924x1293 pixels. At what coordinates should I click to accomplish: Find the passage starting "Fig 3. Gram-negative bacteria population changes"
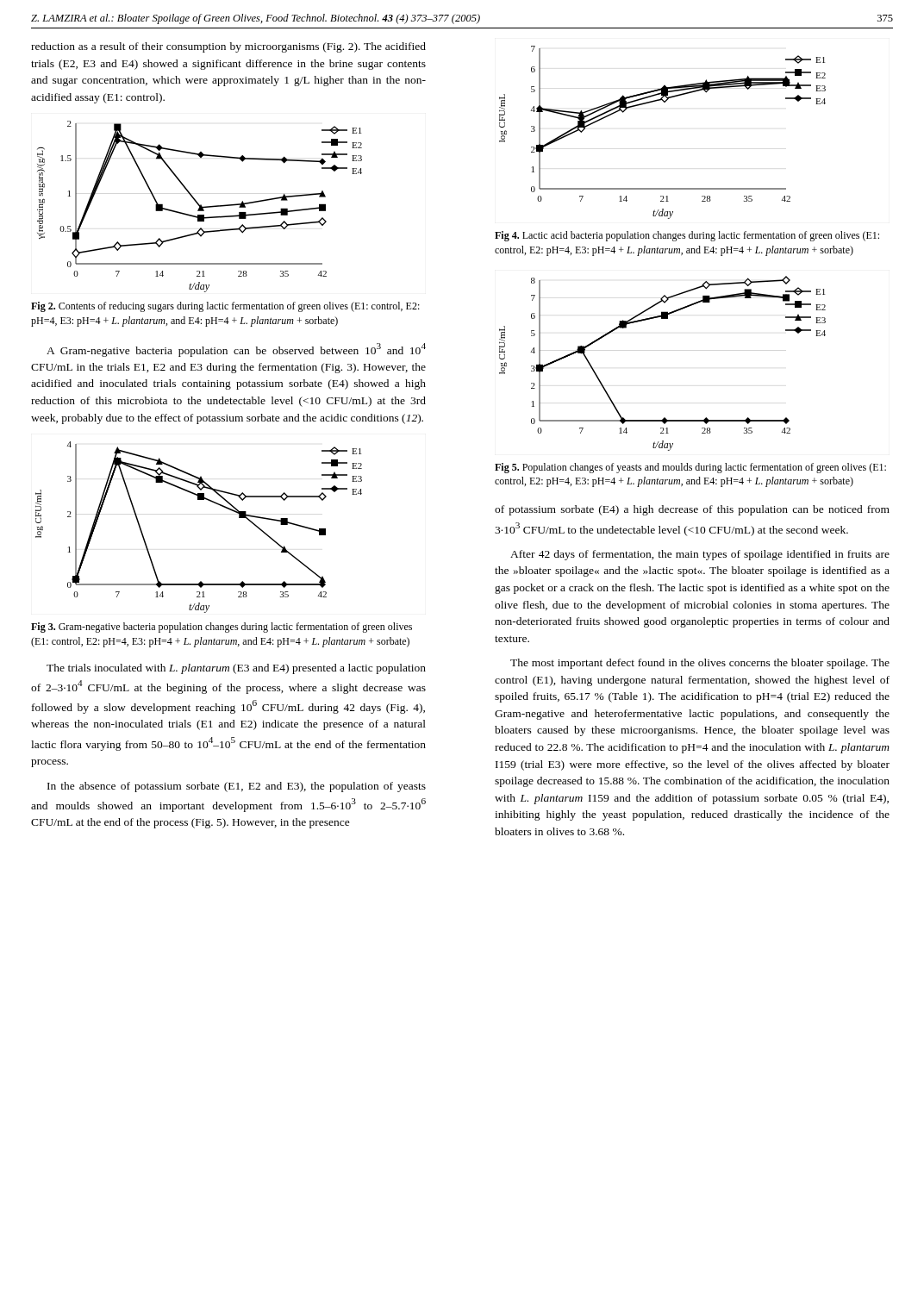pos(222,634)
